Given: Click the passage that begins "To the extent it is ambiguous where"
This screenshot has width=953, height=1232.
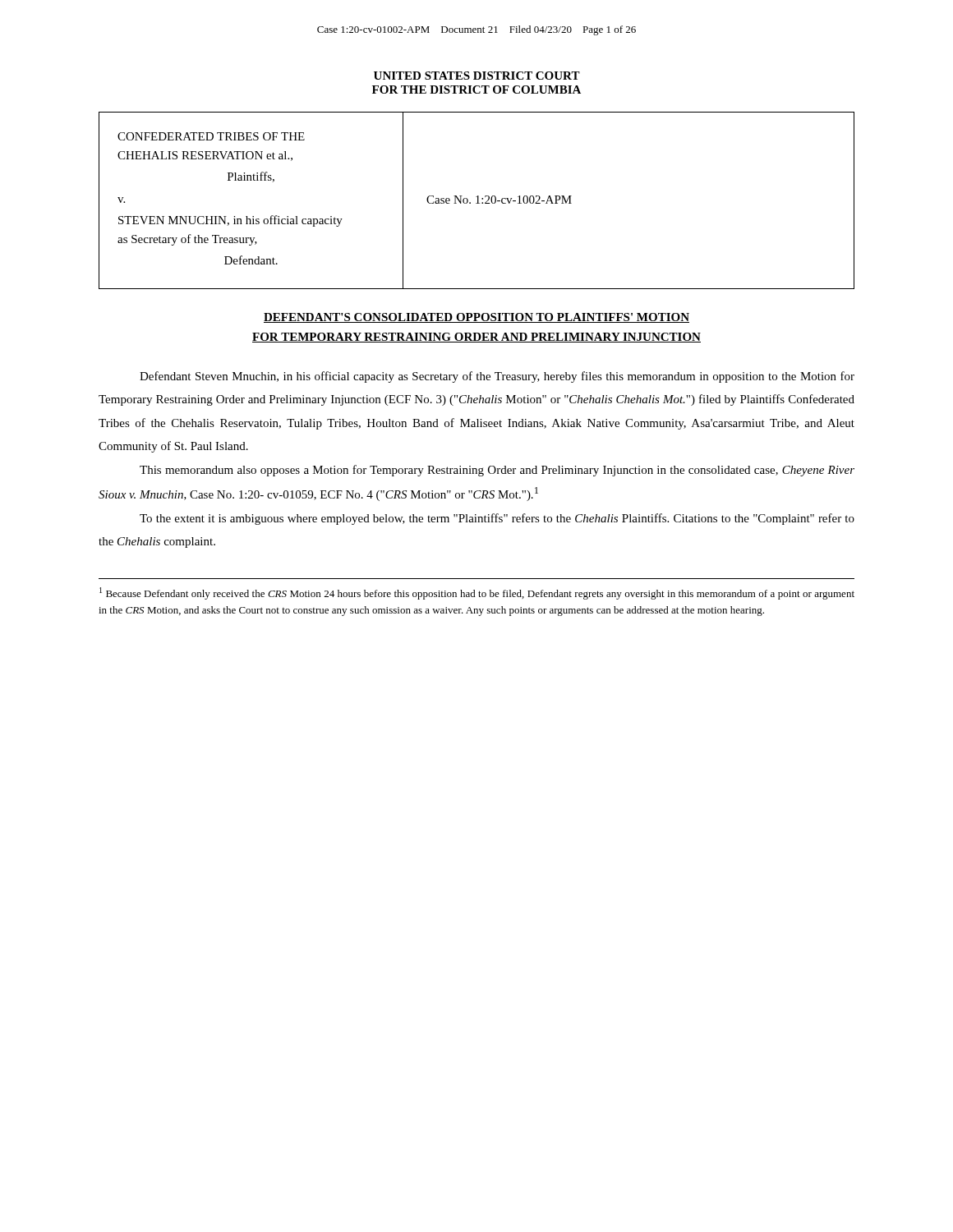Looking at the screenshot, I should click(476, 530).
